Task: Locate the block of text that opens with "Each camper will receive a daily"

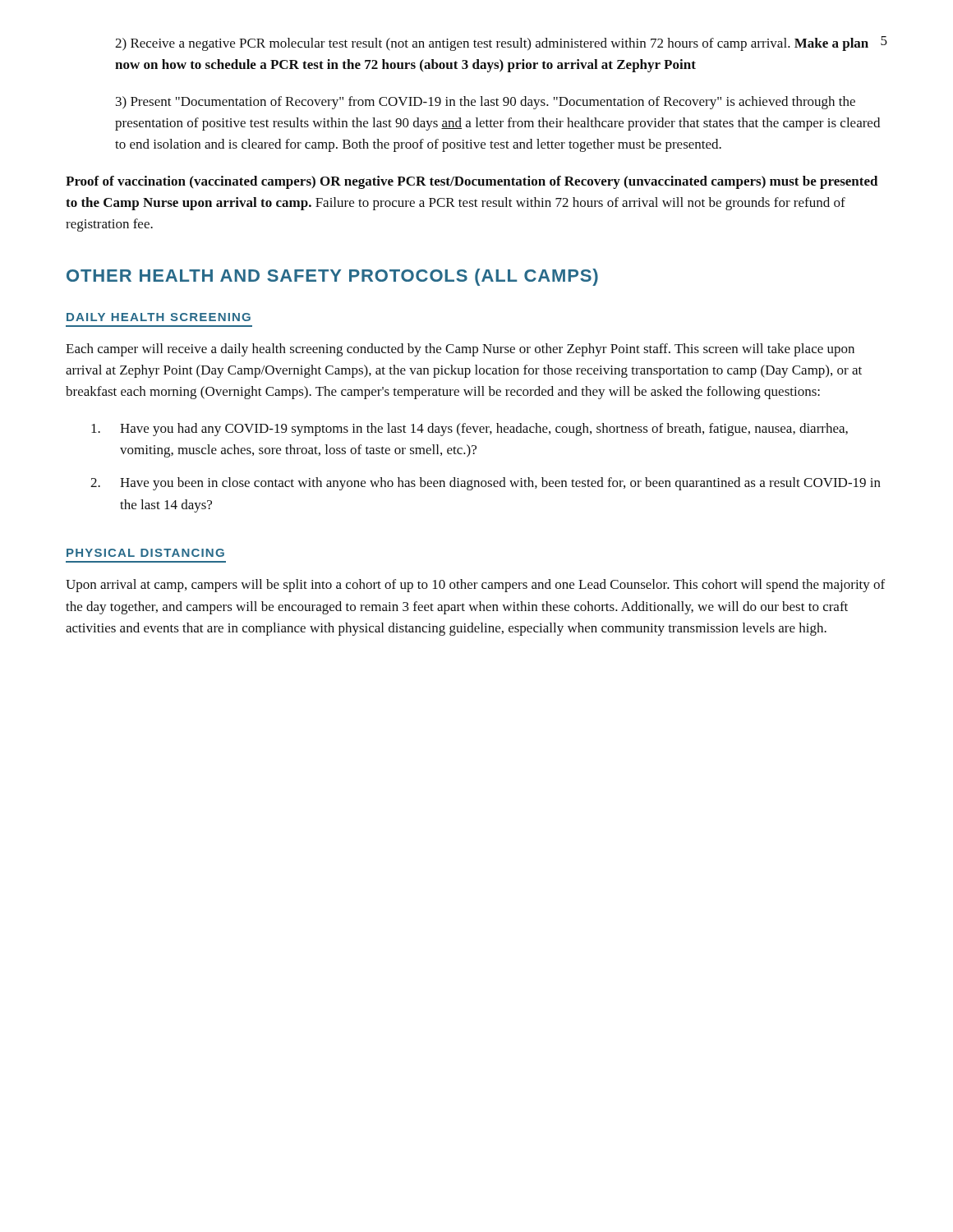Action: (x=464, y=370)
